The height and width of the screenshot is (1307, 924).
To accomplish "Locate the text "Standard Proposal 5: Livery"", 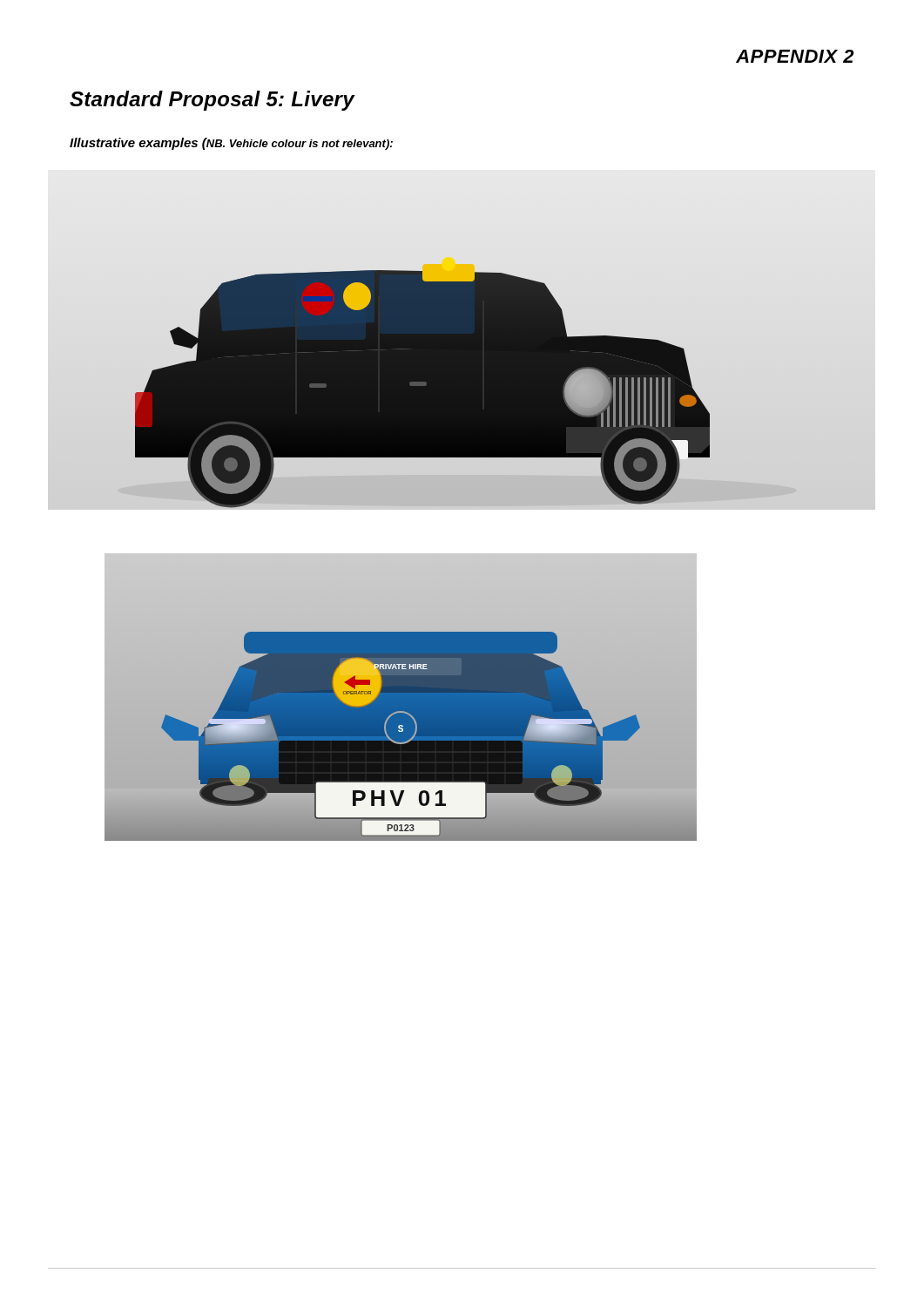I will [x=212, y=99].
